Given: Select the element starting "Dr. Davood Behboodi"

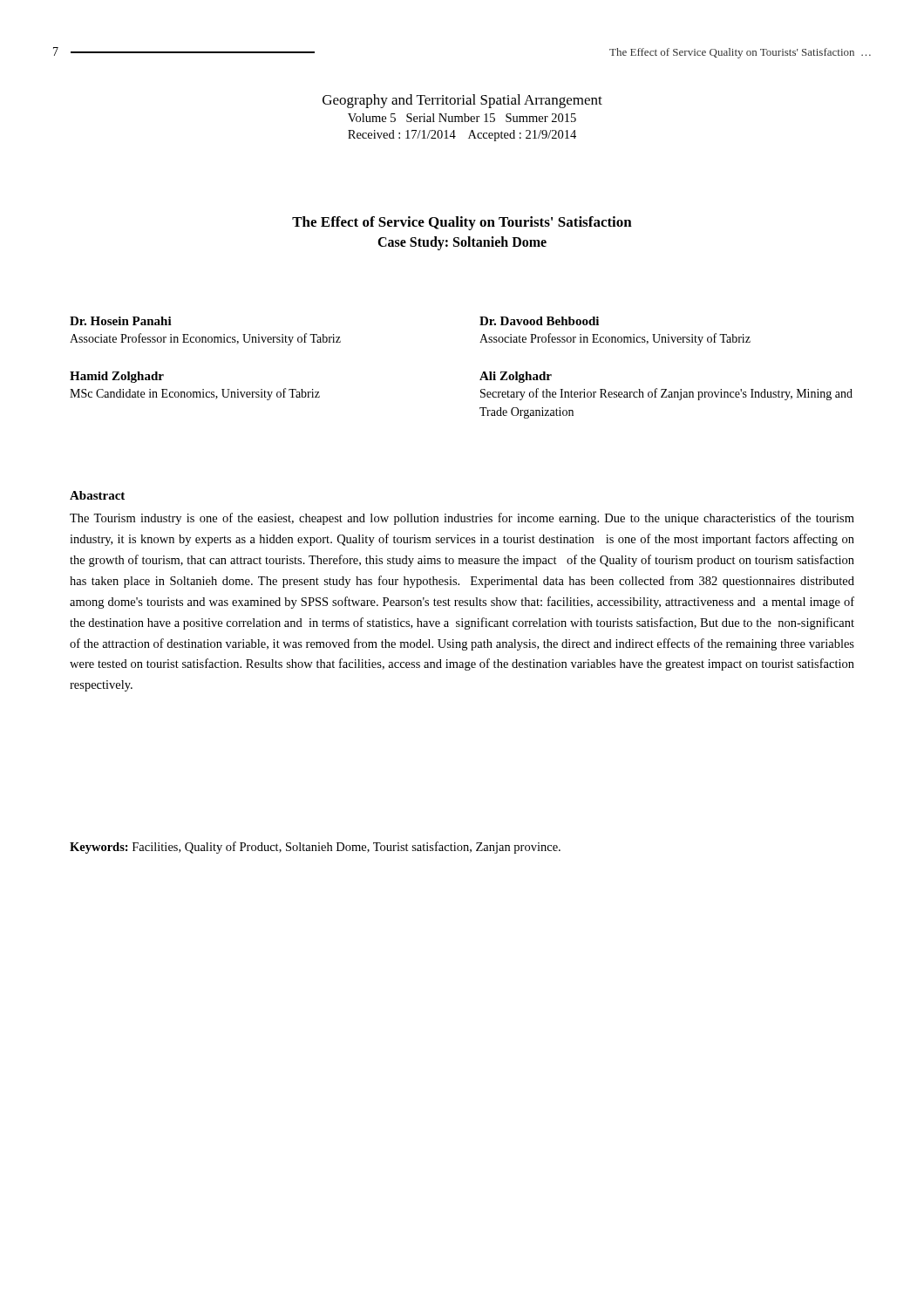Looking at the screenshot, I should click(667, 331).
